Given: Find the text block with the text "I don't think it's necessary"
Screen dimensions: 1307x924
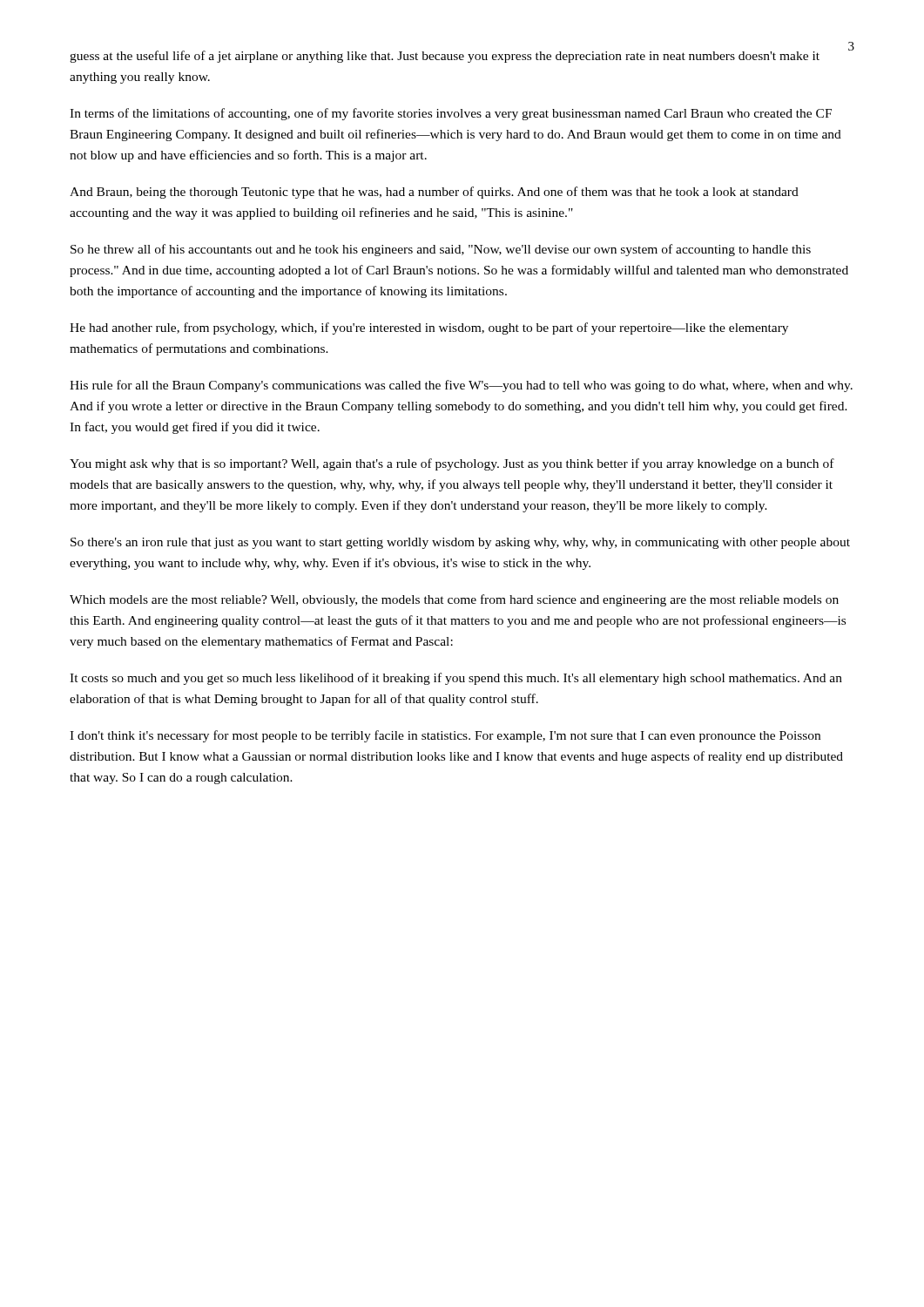Looking at the screenshot, I should pos(456,756).
